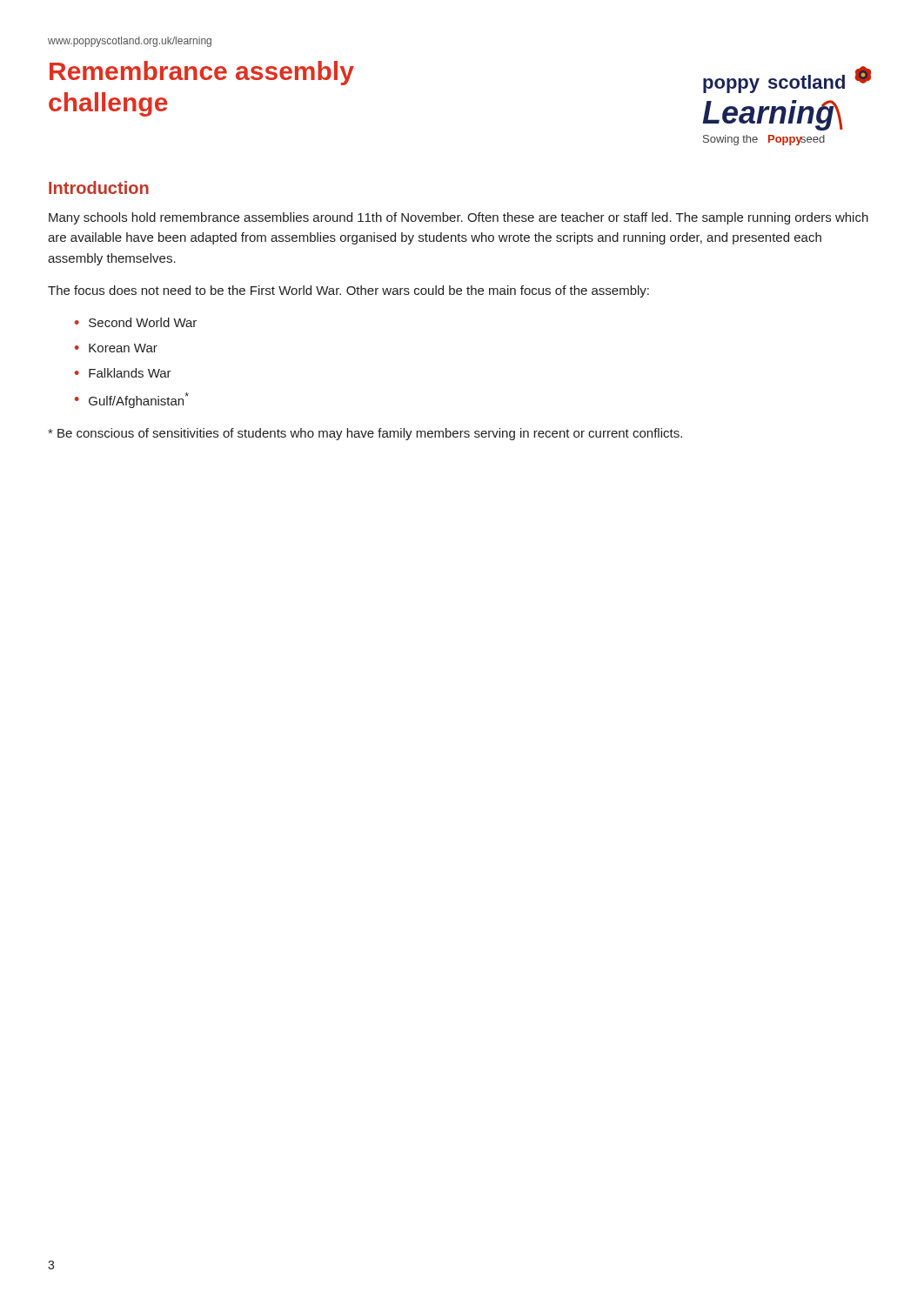The height and width of the screenshot is (1305, 924).
Task: Find the region starting "Remembrance assembly challenge"
Action: tap(201, 87)
